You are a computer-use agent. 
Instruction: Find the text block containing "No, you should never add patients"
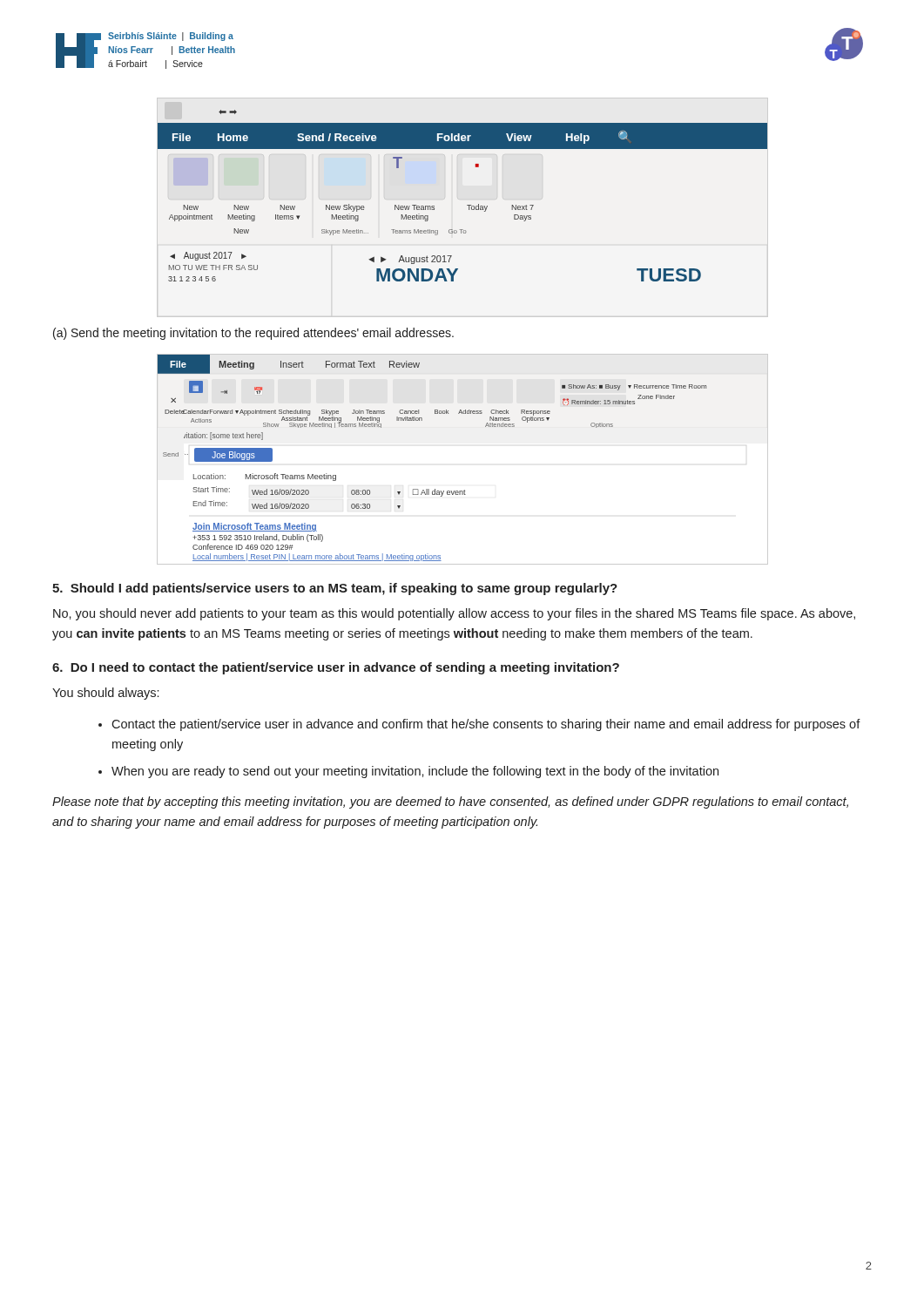coord(454,624)
